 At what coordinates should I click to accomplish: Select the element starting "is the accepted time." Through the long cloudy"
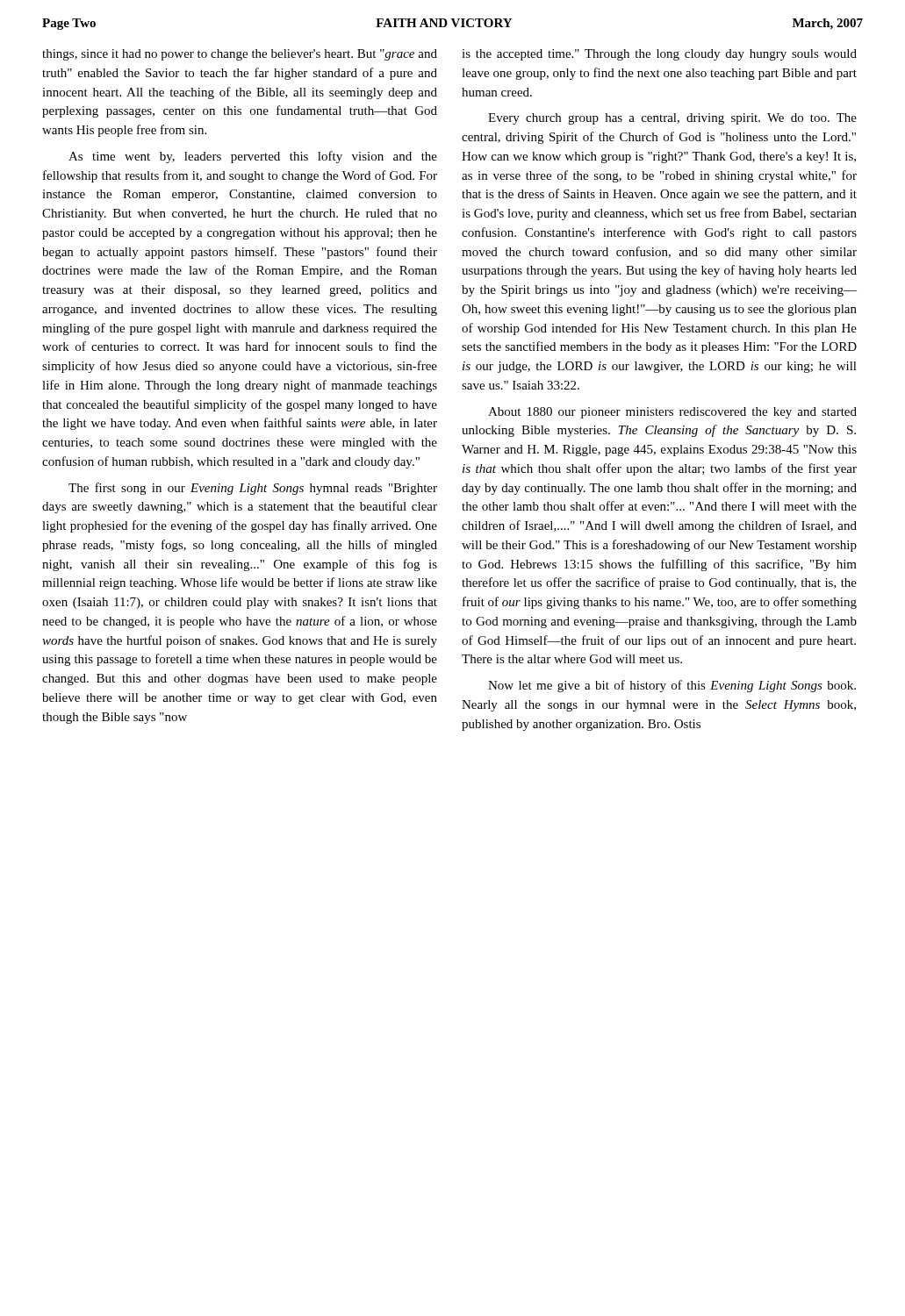(659, 55)
